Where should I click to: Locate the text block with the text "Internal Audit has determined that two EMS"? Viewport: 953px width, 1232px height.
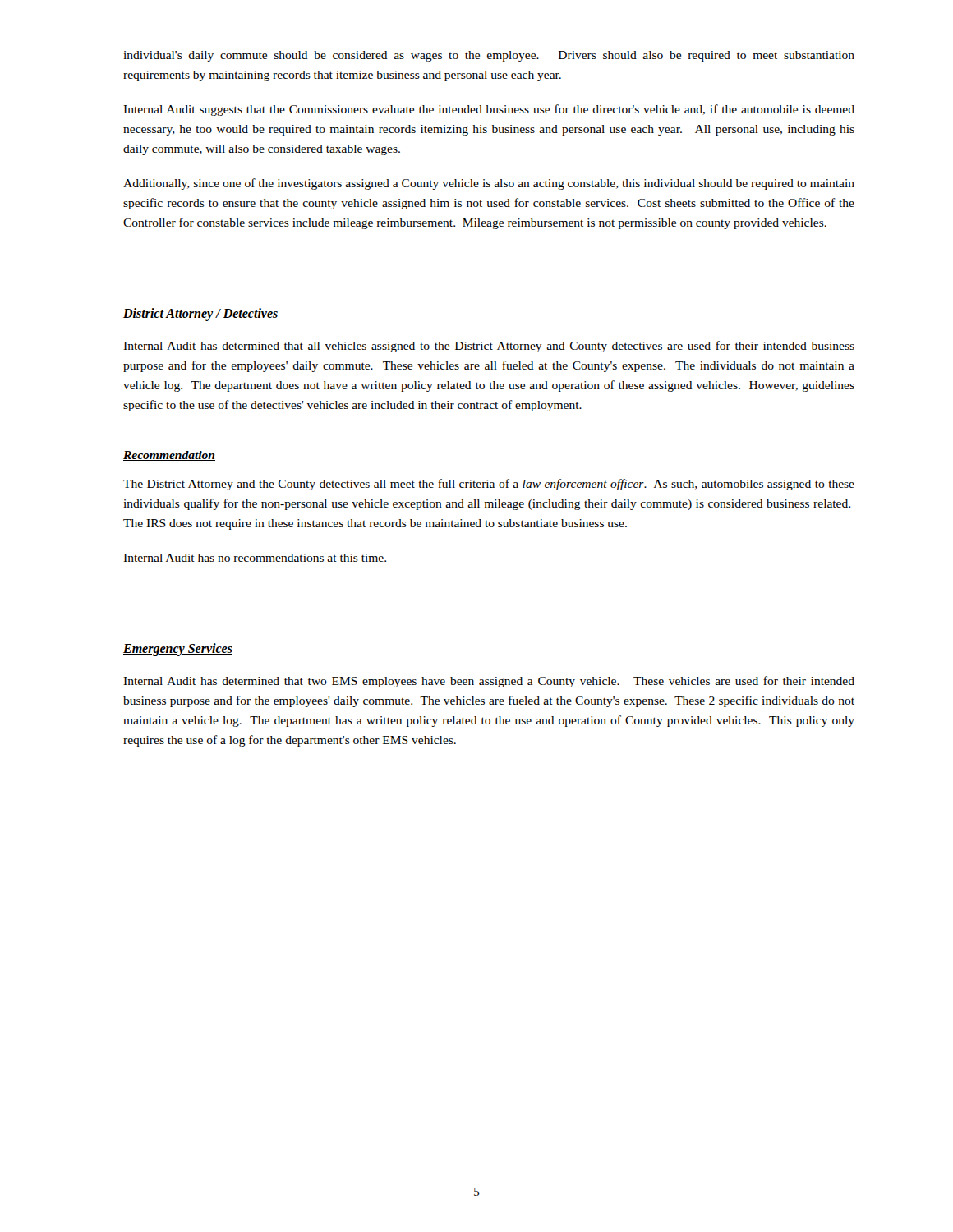point(489,711)
